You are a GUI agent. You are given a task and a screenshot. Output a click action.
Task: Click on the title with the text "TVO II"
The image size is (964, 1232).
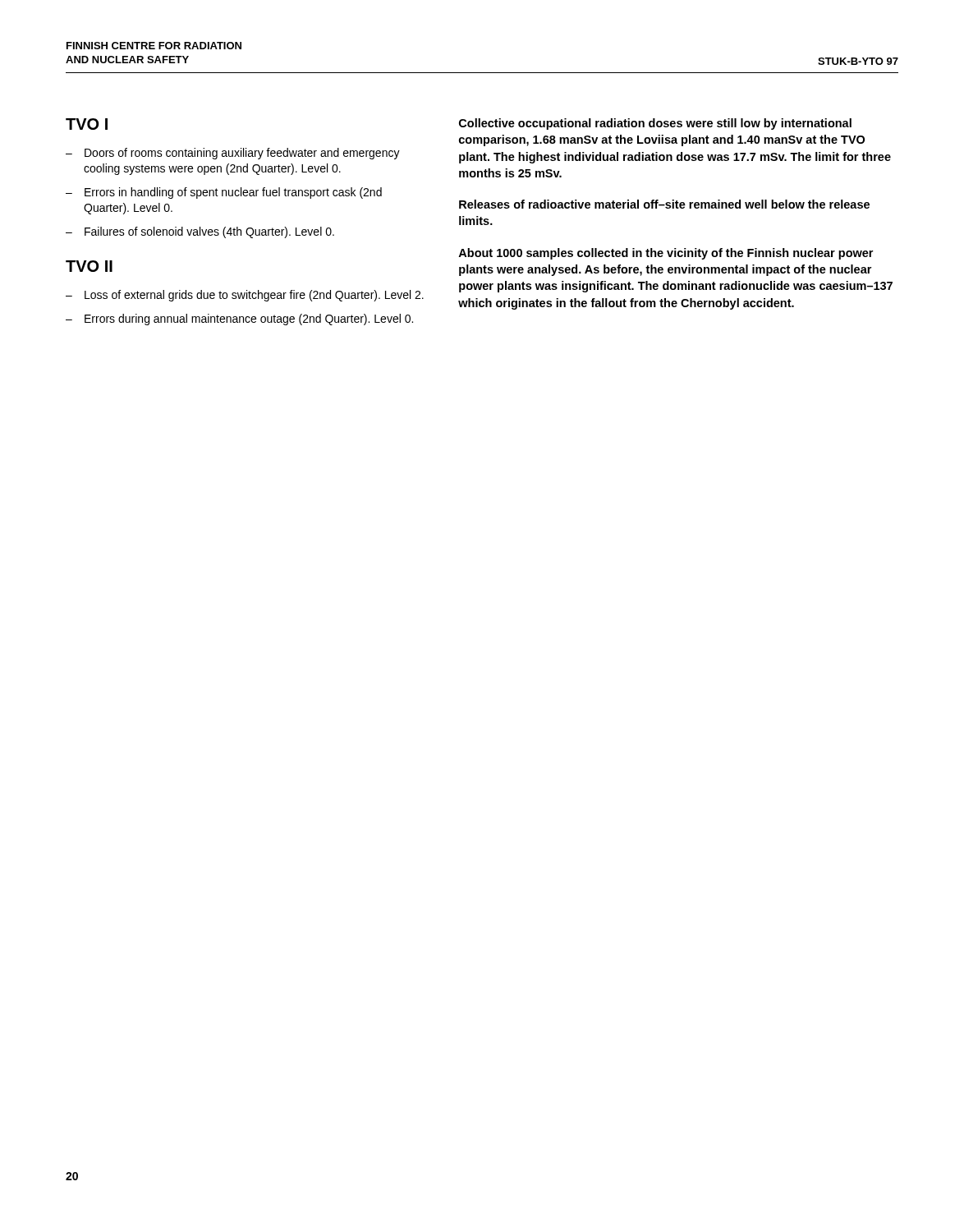click(89, 266)
